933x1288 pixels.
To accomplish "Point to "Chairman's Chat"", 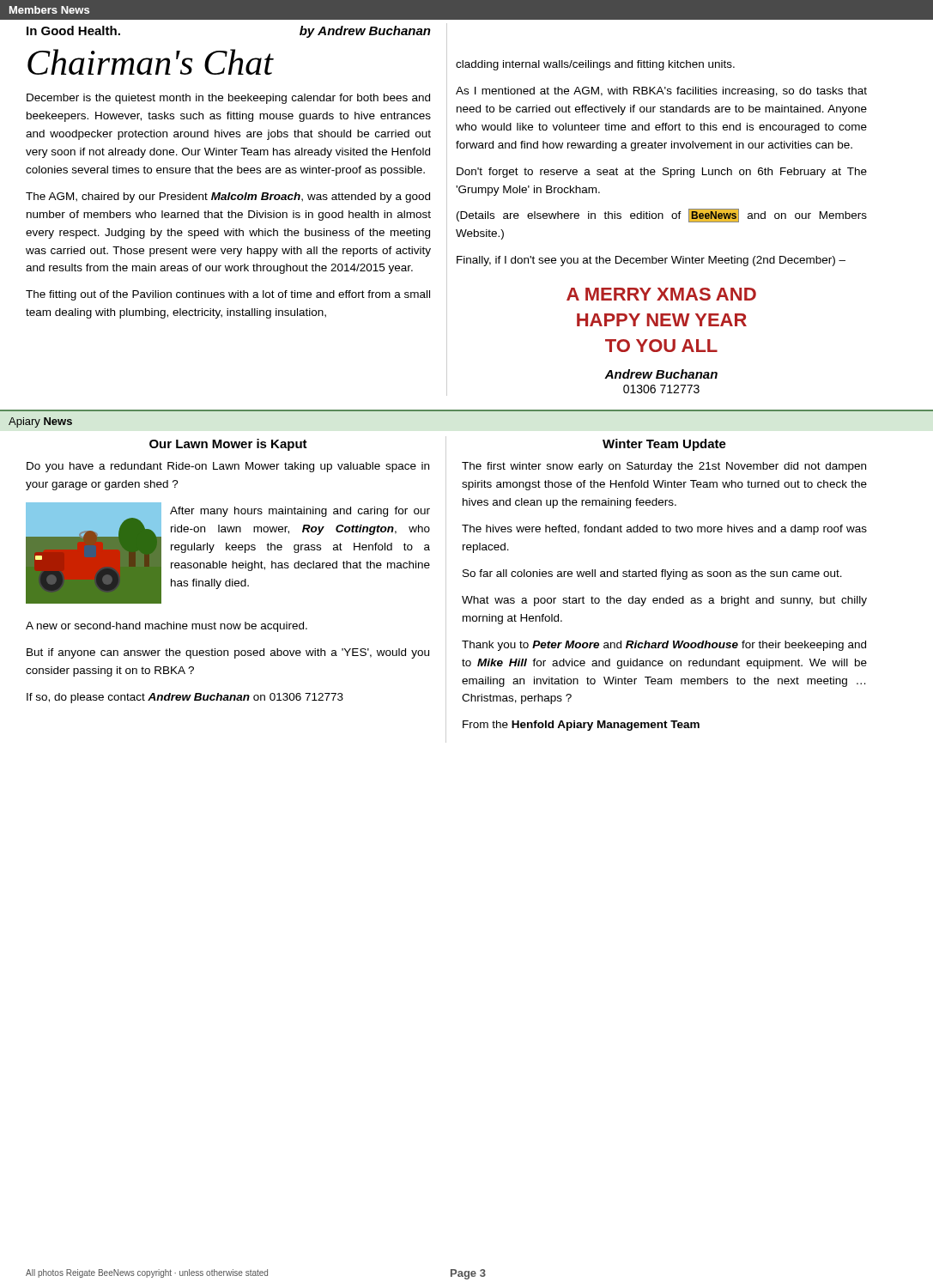I will (x=149, y=63).
